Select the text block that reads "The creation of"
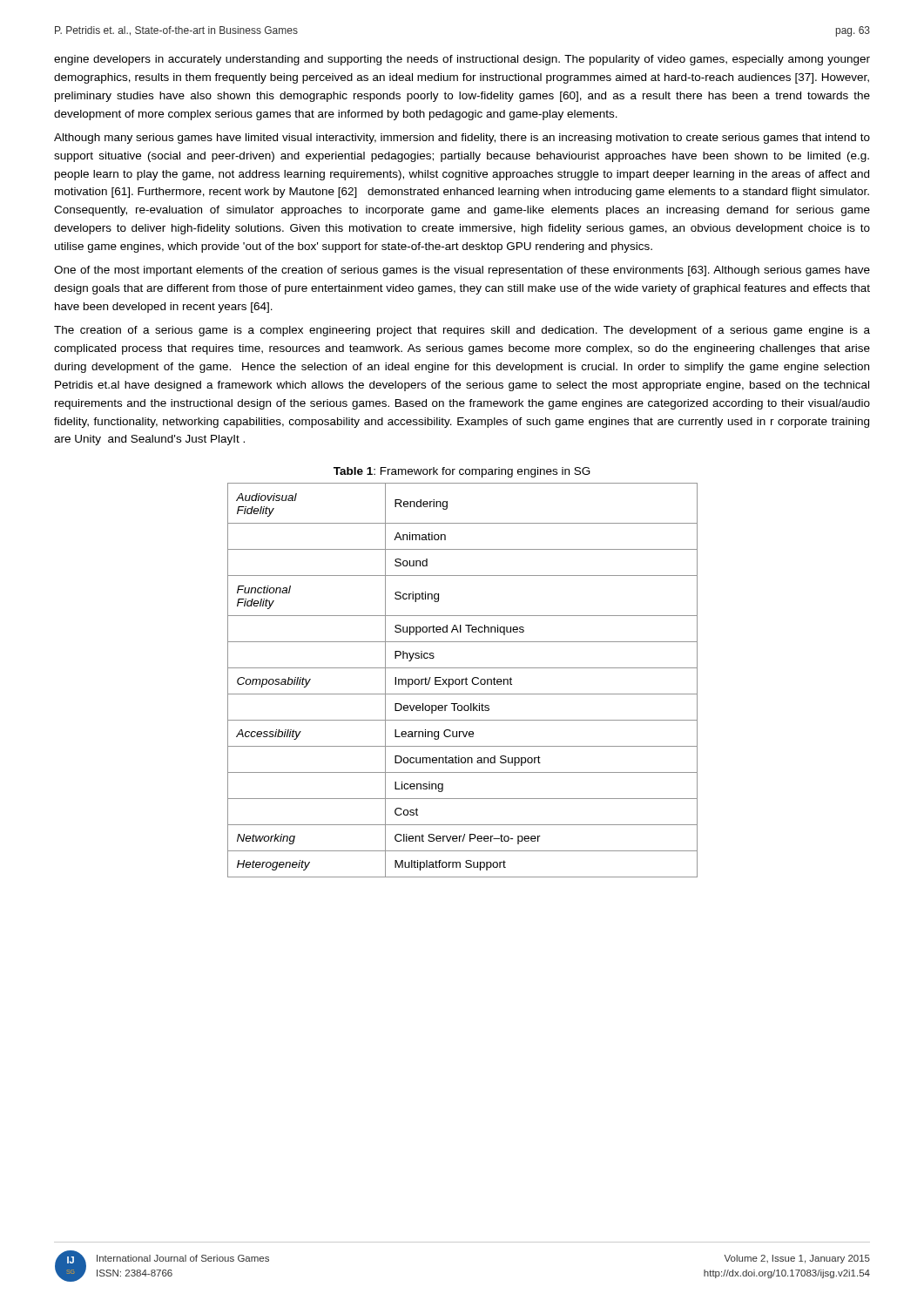The width and height of the screenshot is (924, 1307). [x=462, y=385]
